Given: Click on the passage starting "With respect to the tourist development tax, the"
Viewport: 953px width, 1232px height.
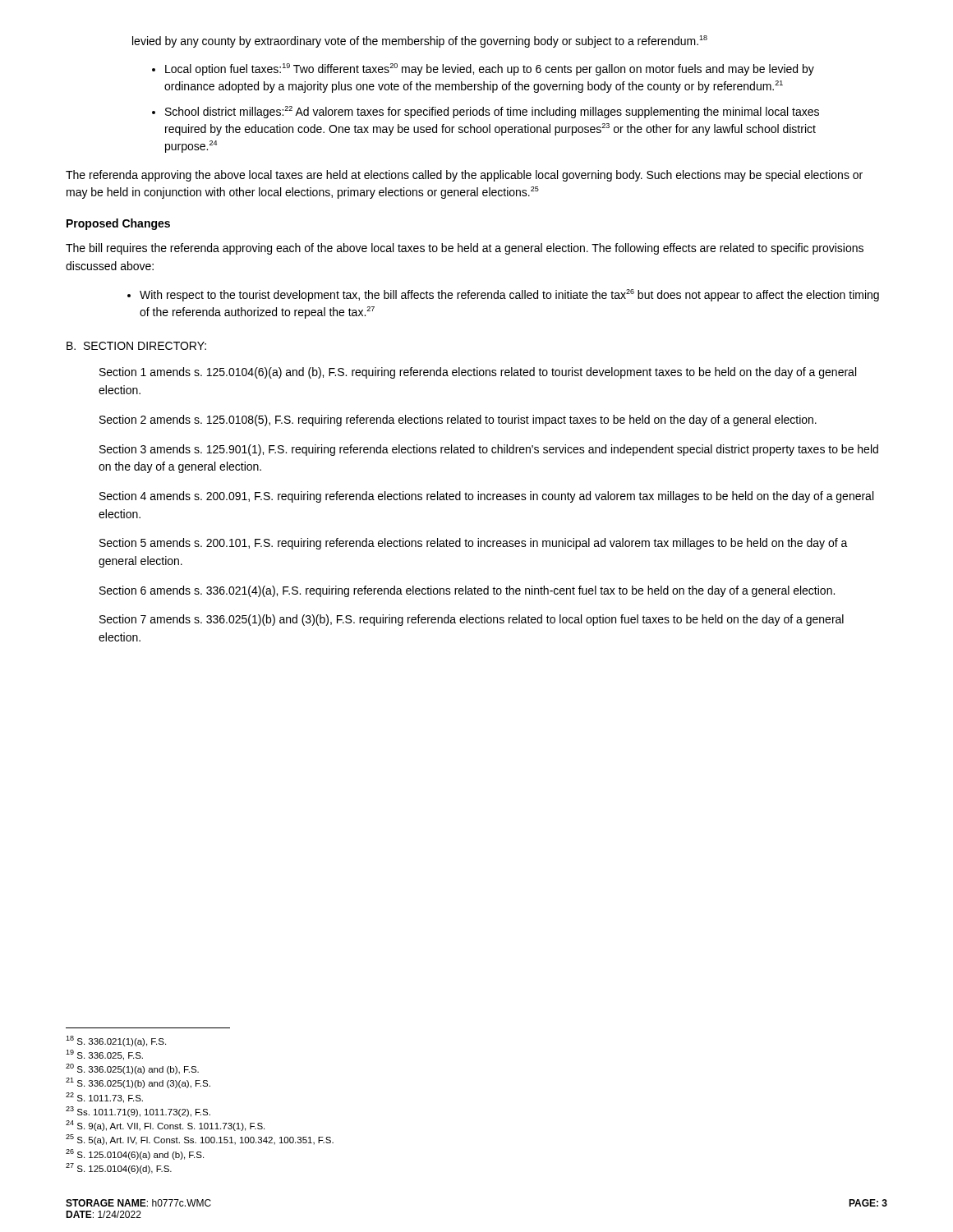Looking at the screenshot, I should pyautogui.click(x=497, y=304).
